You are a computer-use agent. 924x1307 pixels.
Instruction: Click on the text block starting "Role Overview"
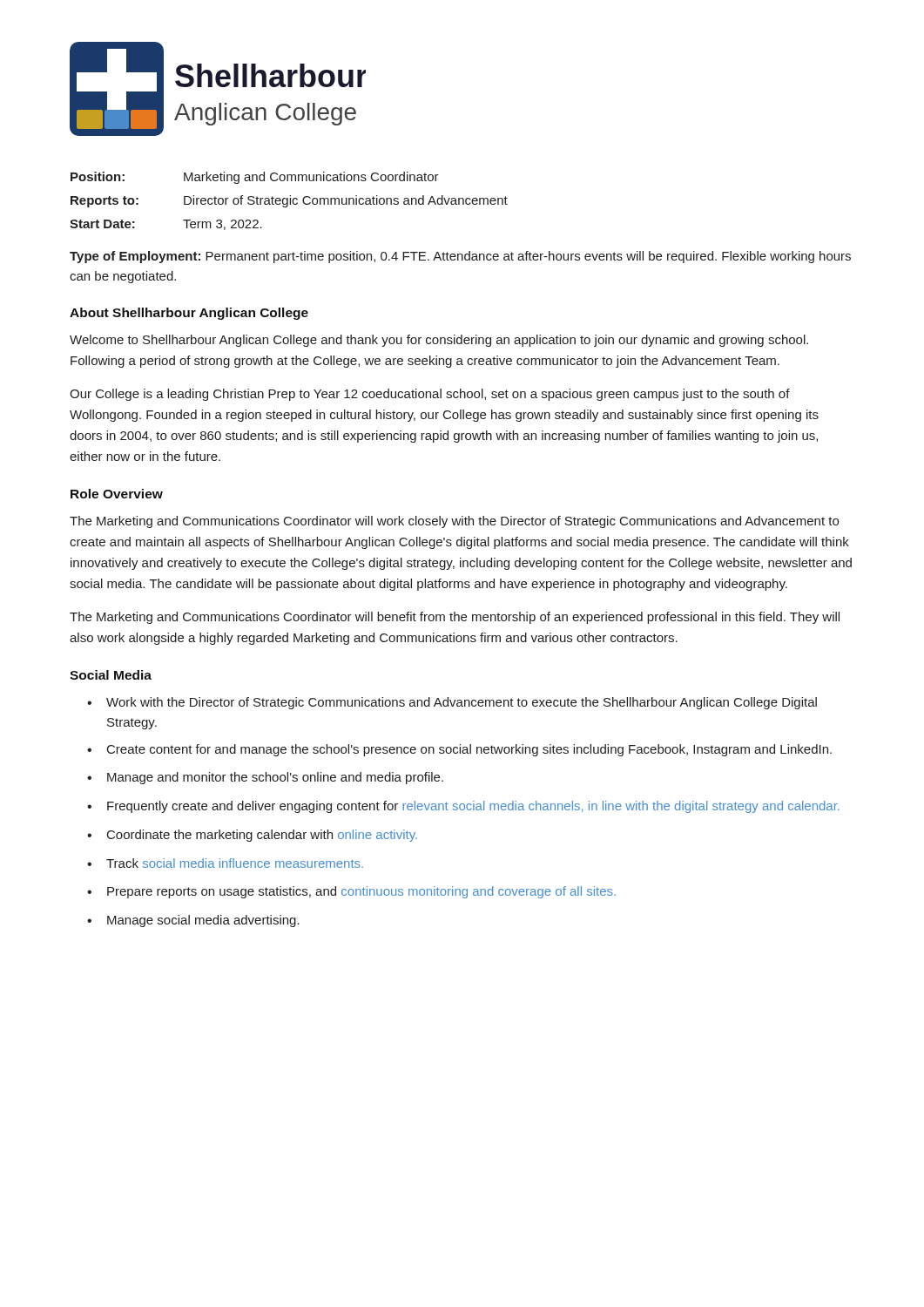(116, 494)
